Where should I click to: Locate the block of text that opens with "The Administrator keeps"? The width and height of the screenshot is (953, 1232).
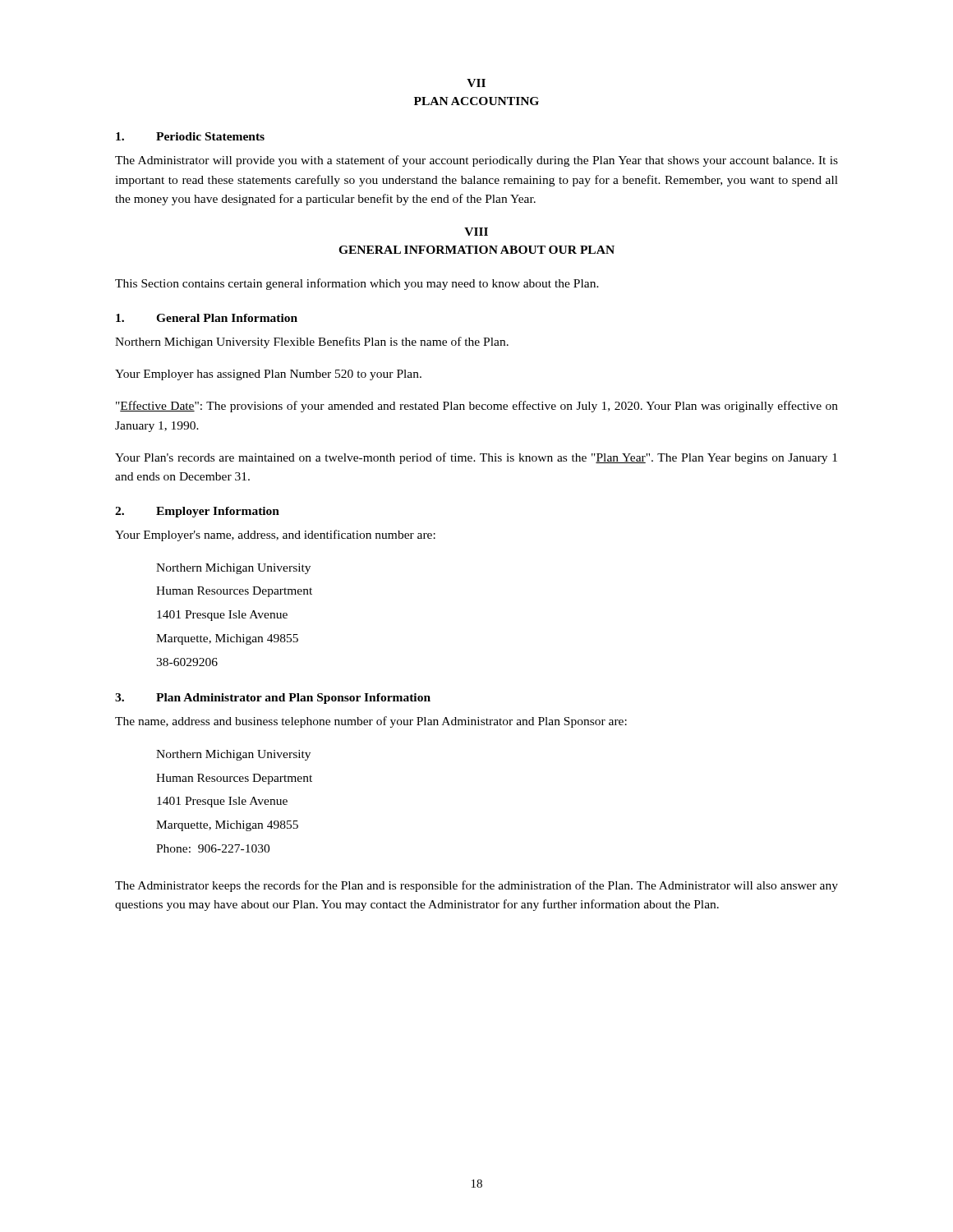point(476,894)
